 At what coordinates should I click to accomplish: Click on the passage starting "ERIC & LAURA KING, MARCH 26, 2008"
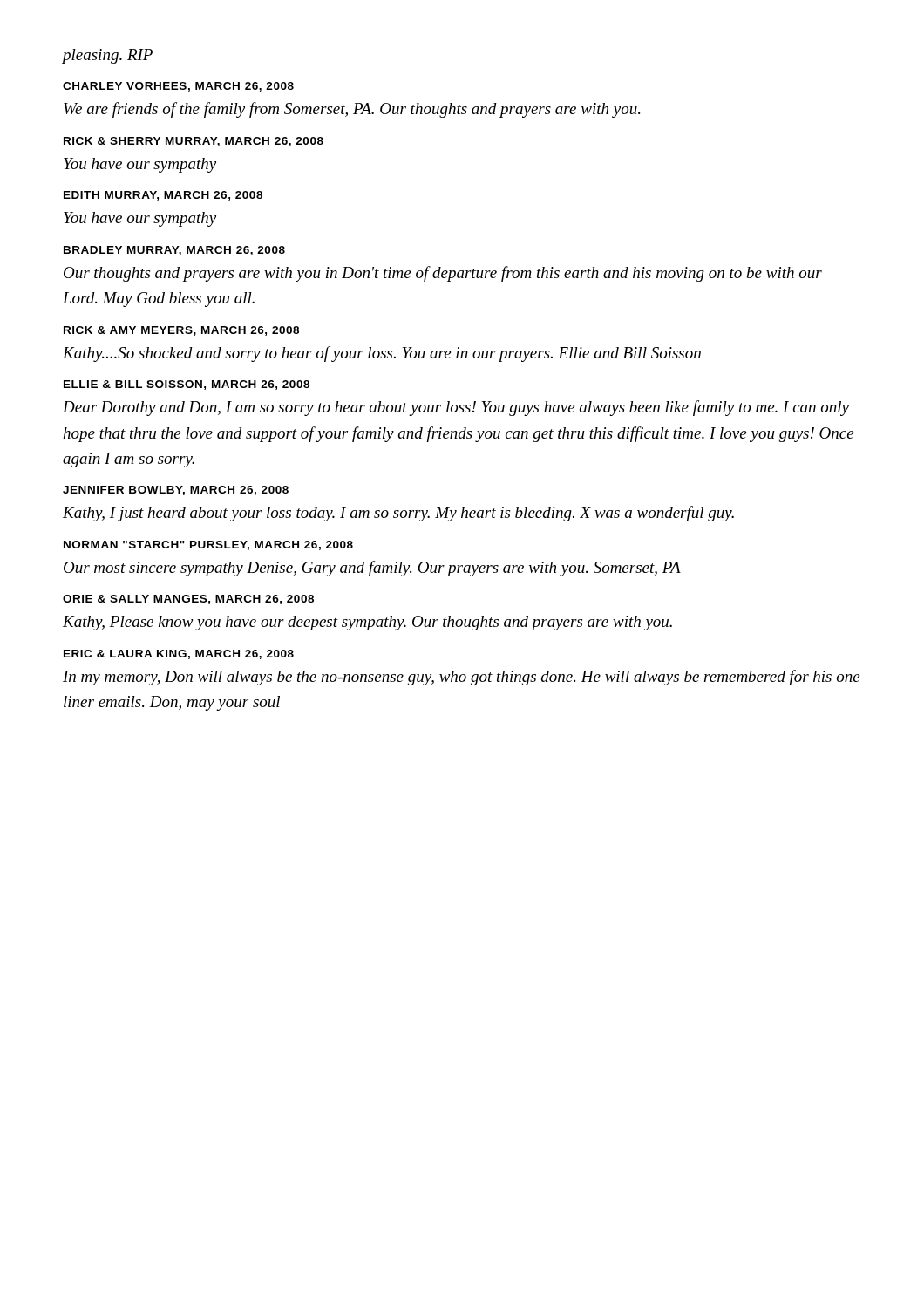click(179, 654)
